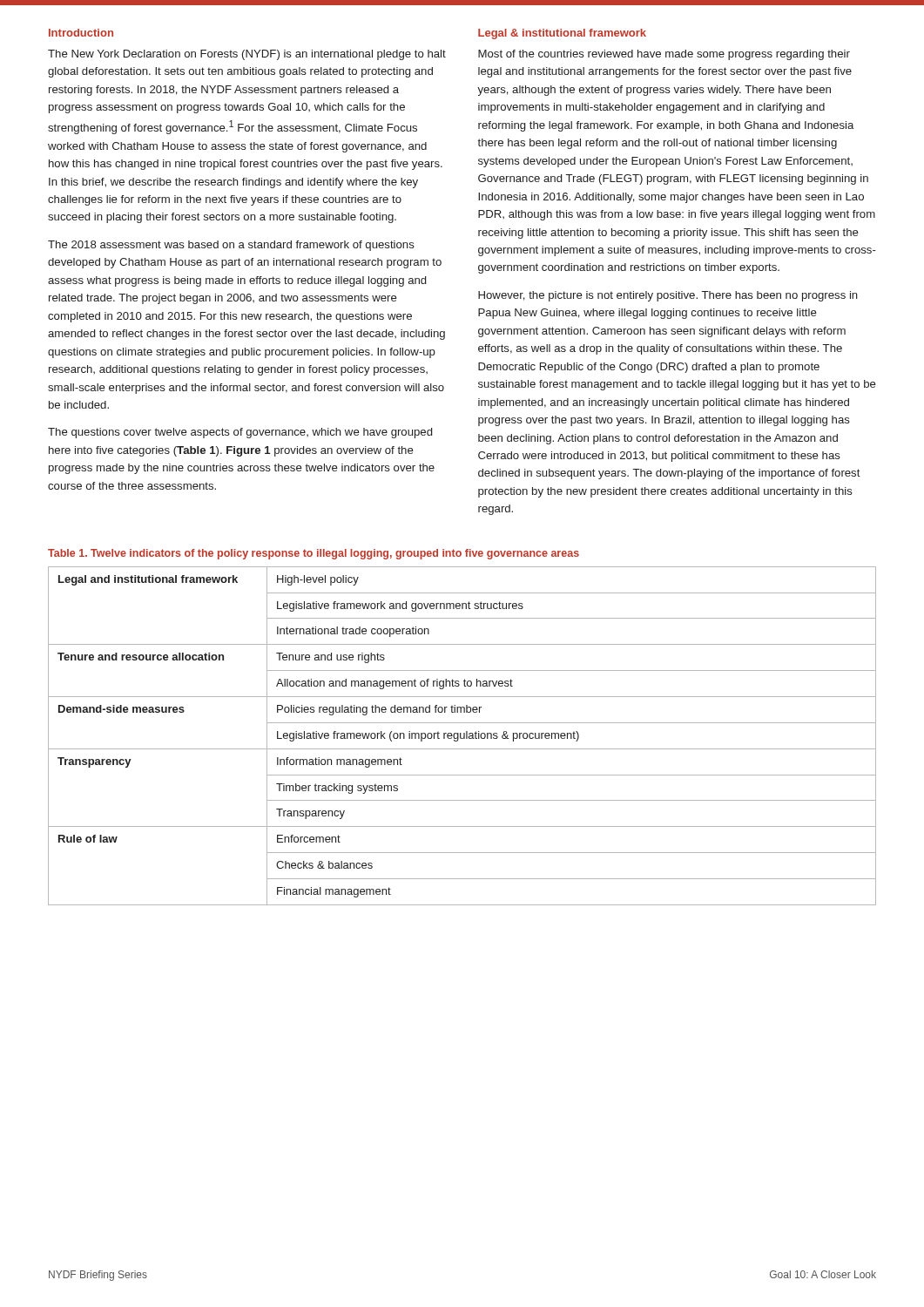Find the text block that reads "The New York Declaration on Forests"
The width and height of the screenshot is (924, 1307).
tap(247, 136)
